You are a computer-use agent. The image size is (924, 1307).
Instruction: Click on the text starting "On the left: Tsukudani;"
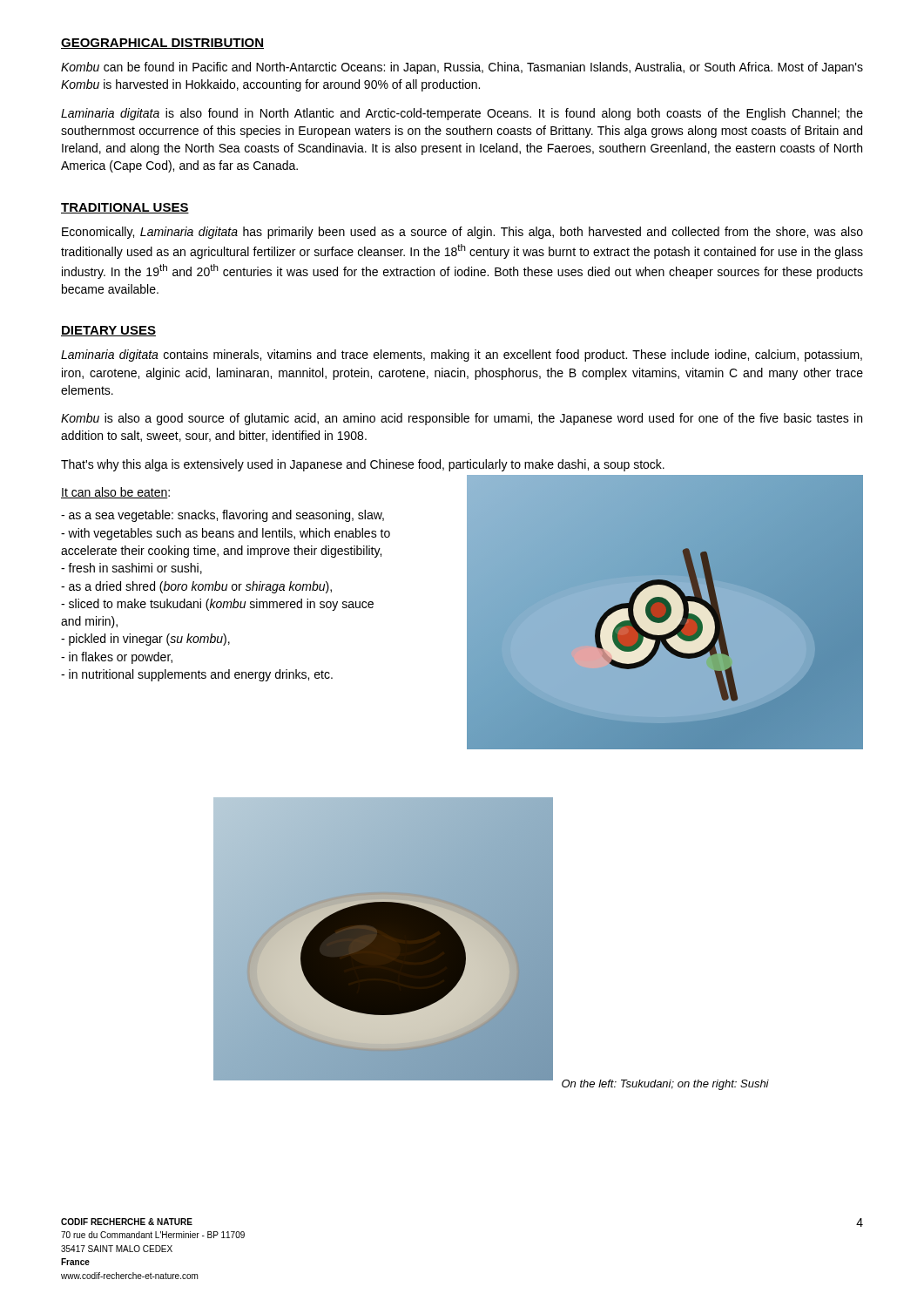click(665, 1084)
